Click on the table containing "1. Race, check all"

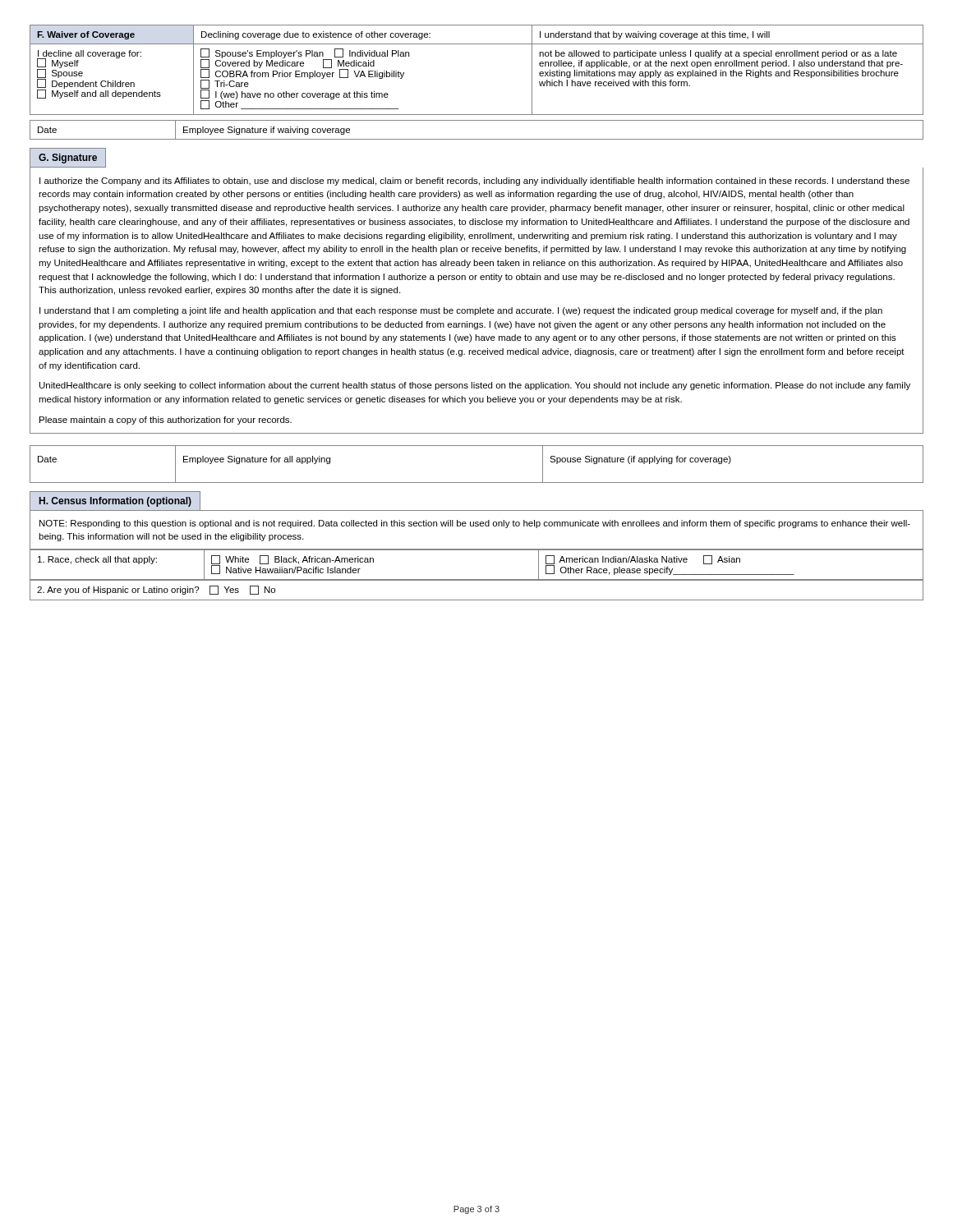click(x=476, y=565)
